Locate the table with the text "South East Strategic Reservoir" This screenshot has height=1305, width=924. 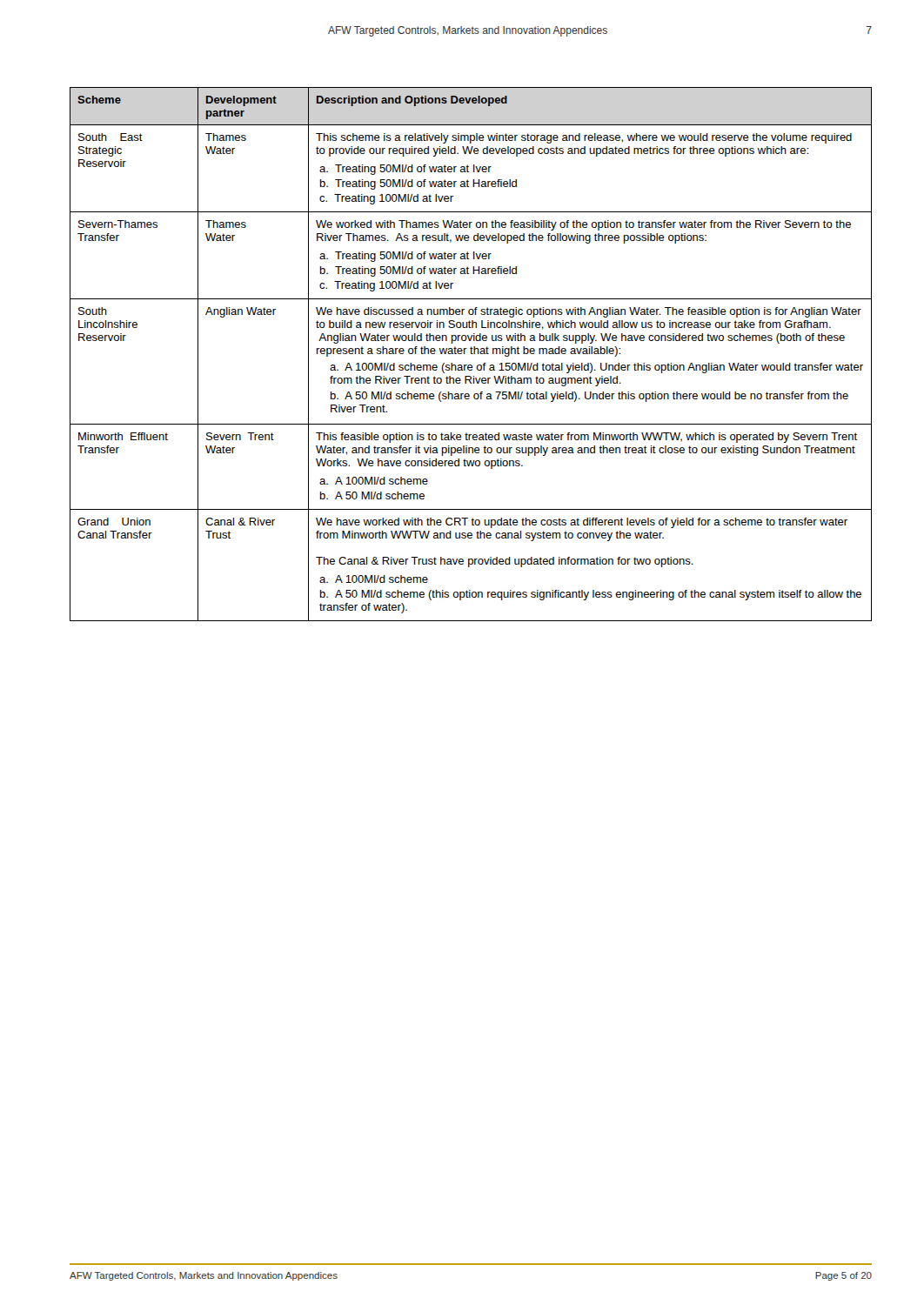point(471,354)
